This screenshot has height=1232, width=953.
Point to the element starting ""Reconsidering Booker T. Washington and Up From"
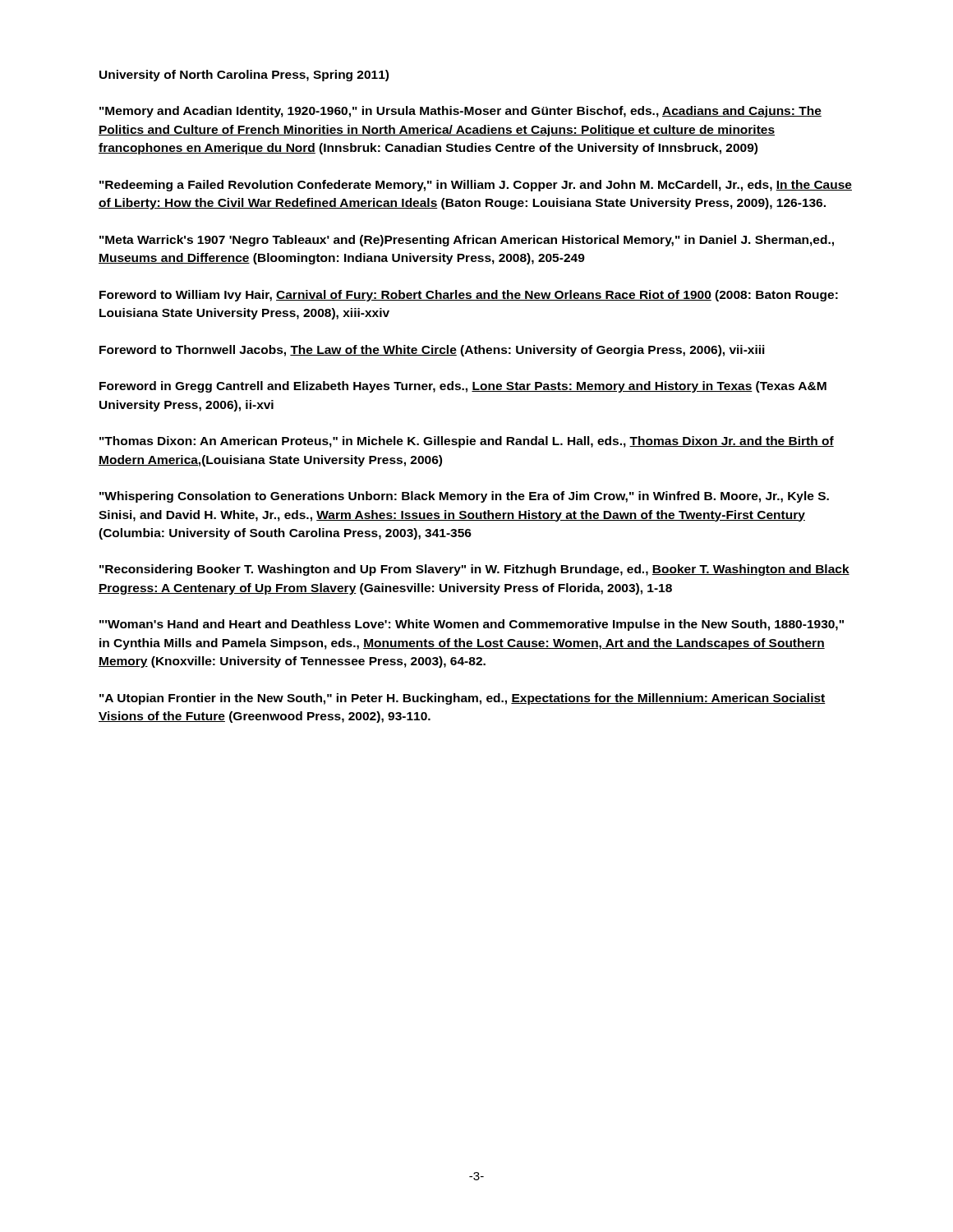tap(474, 578)
